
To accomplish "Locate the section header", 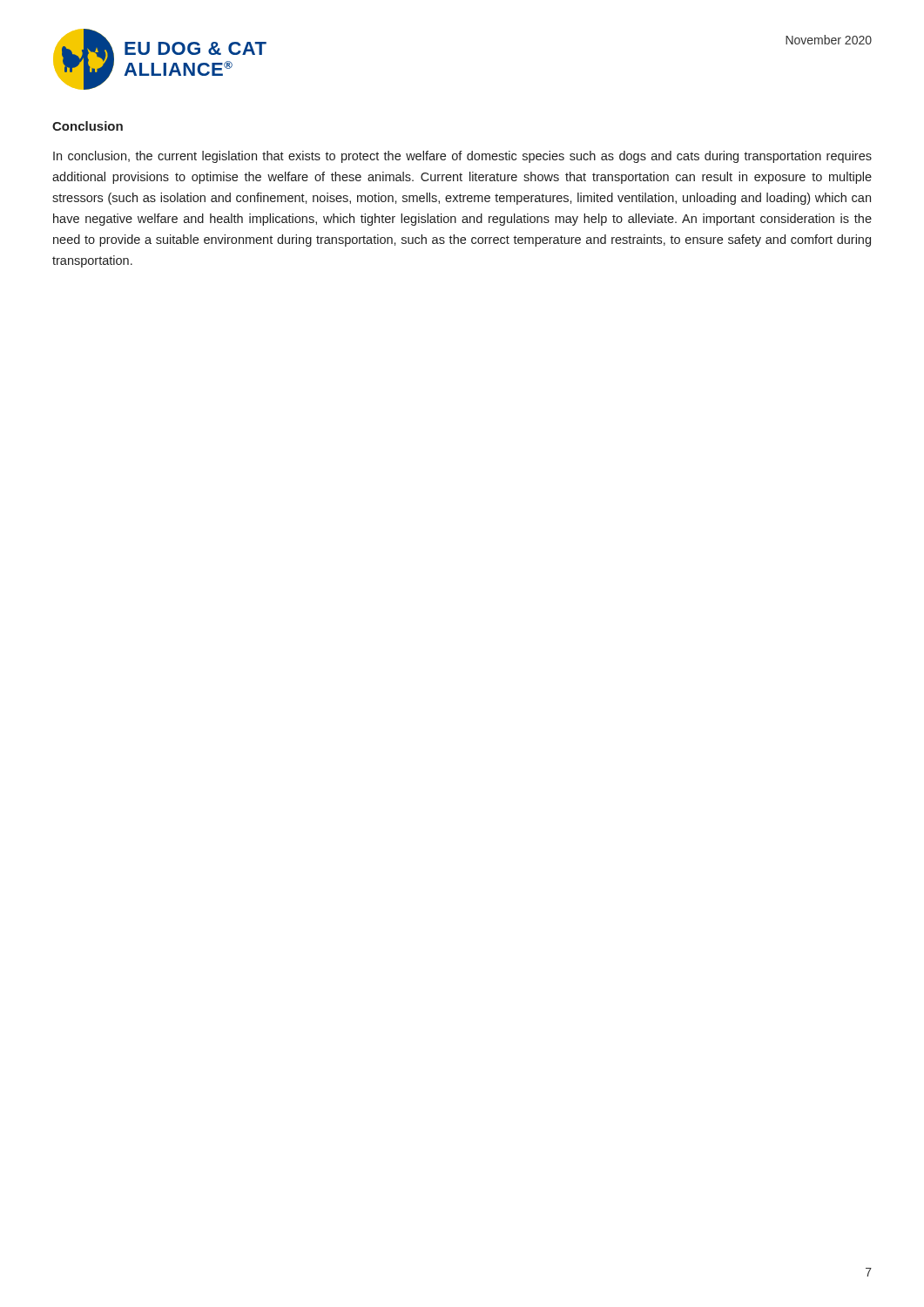I will pyautogui.click(x=88, y=126).
